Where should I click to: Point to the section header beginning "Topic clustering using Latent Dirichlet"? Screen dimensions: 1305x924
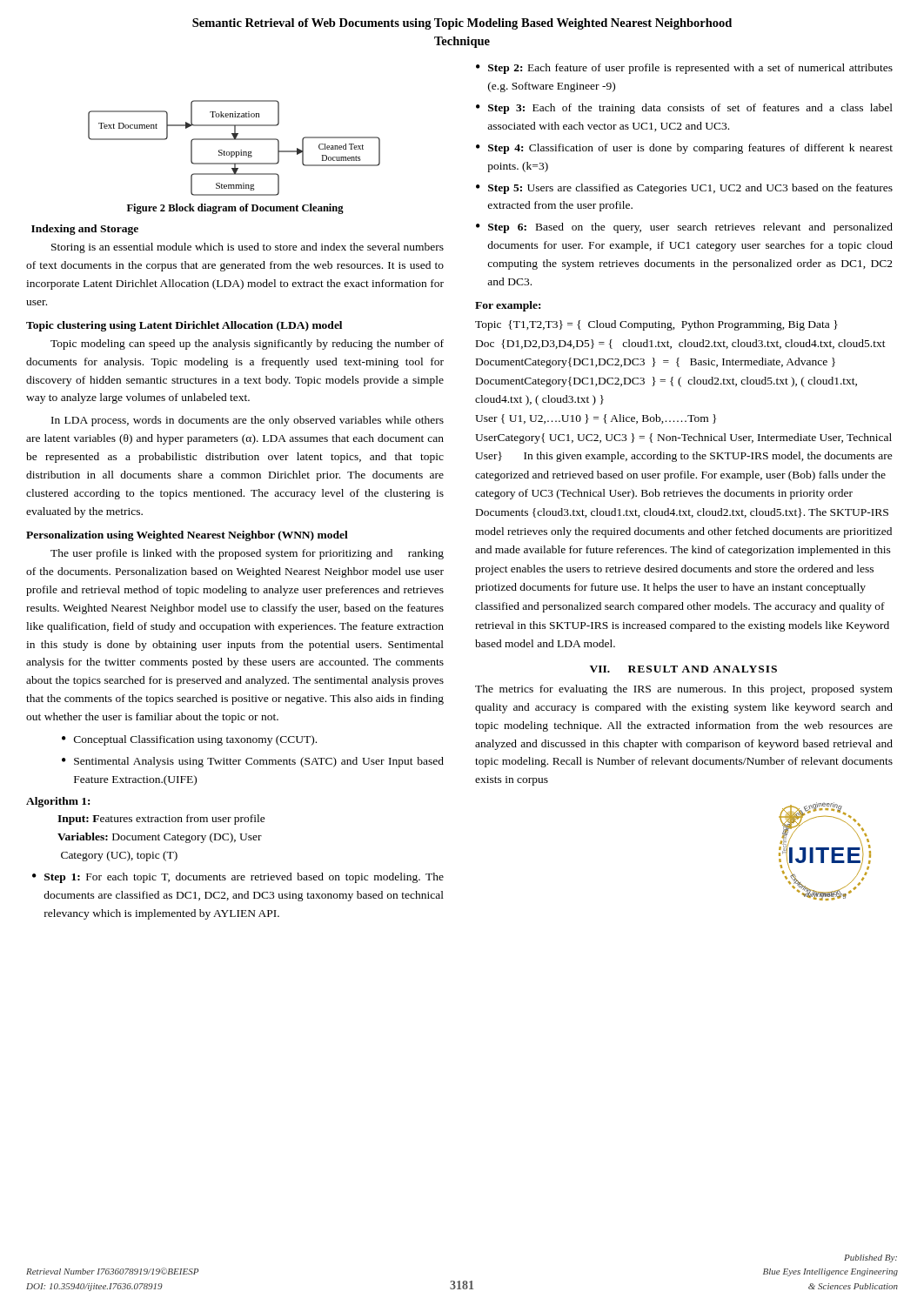(184, 325)
